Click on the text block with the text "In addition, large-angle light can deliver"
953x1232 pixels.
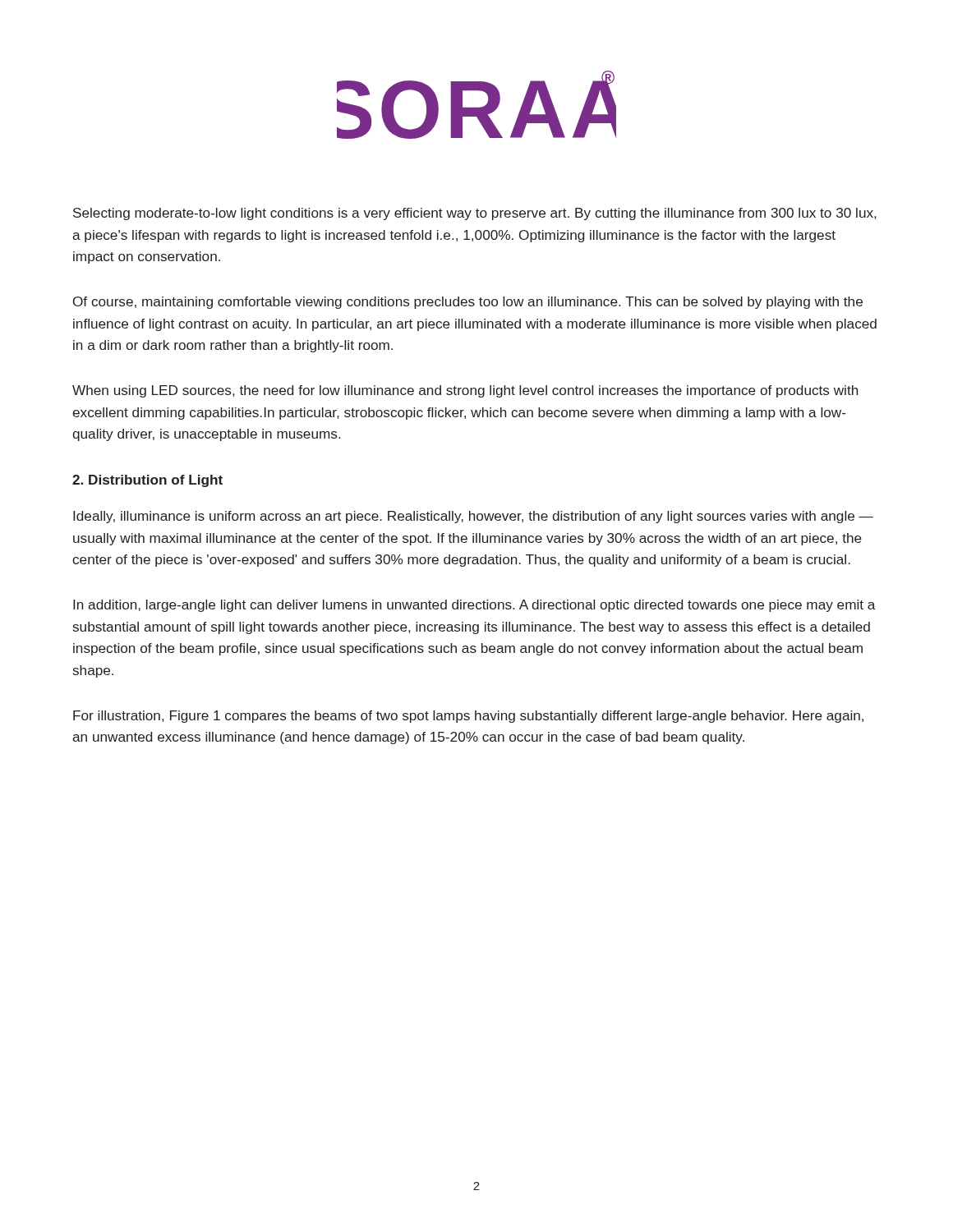coord(474,637)
